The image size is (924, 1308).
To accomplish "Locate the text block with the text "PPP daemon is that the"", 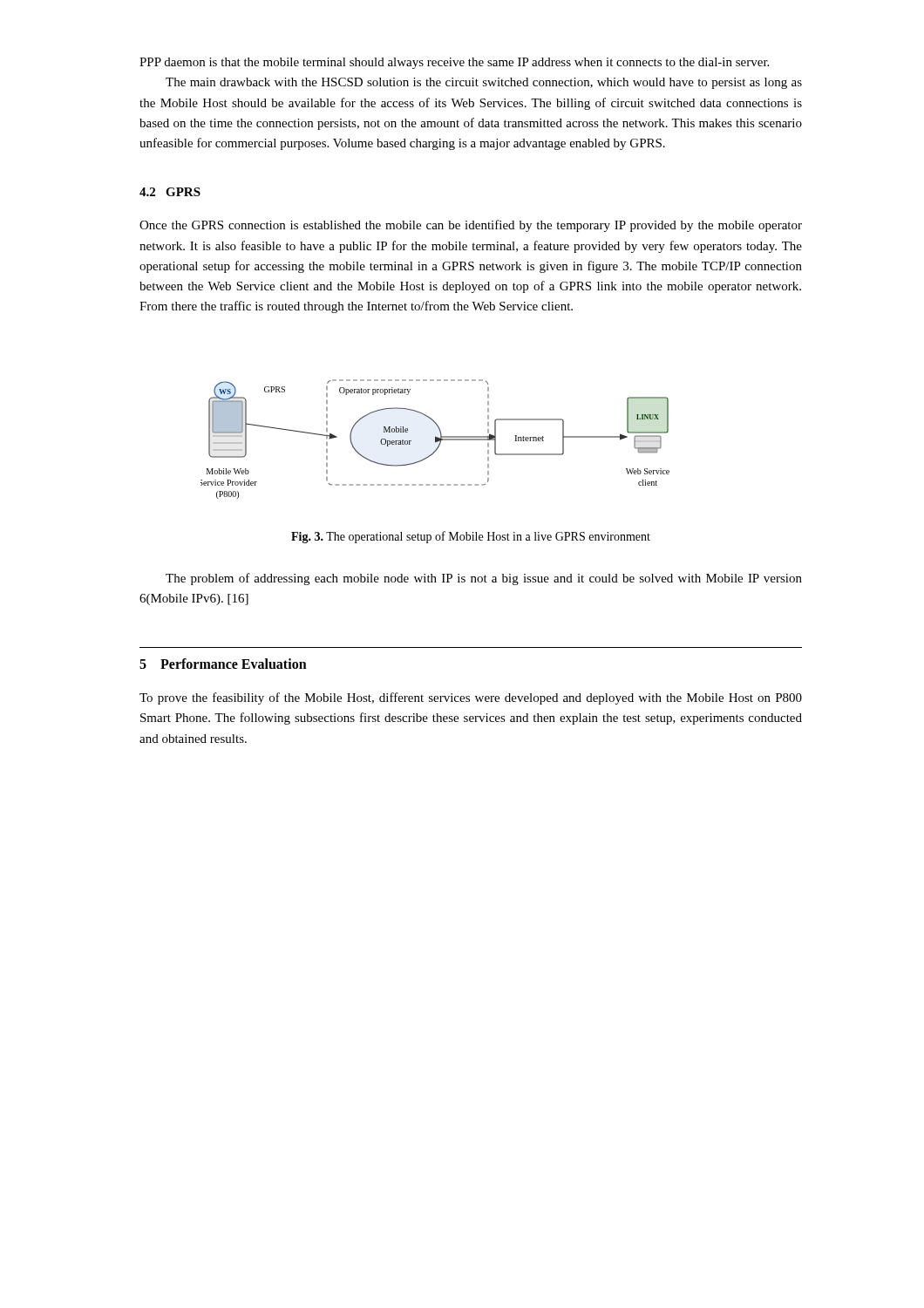I will coord(471,103).
